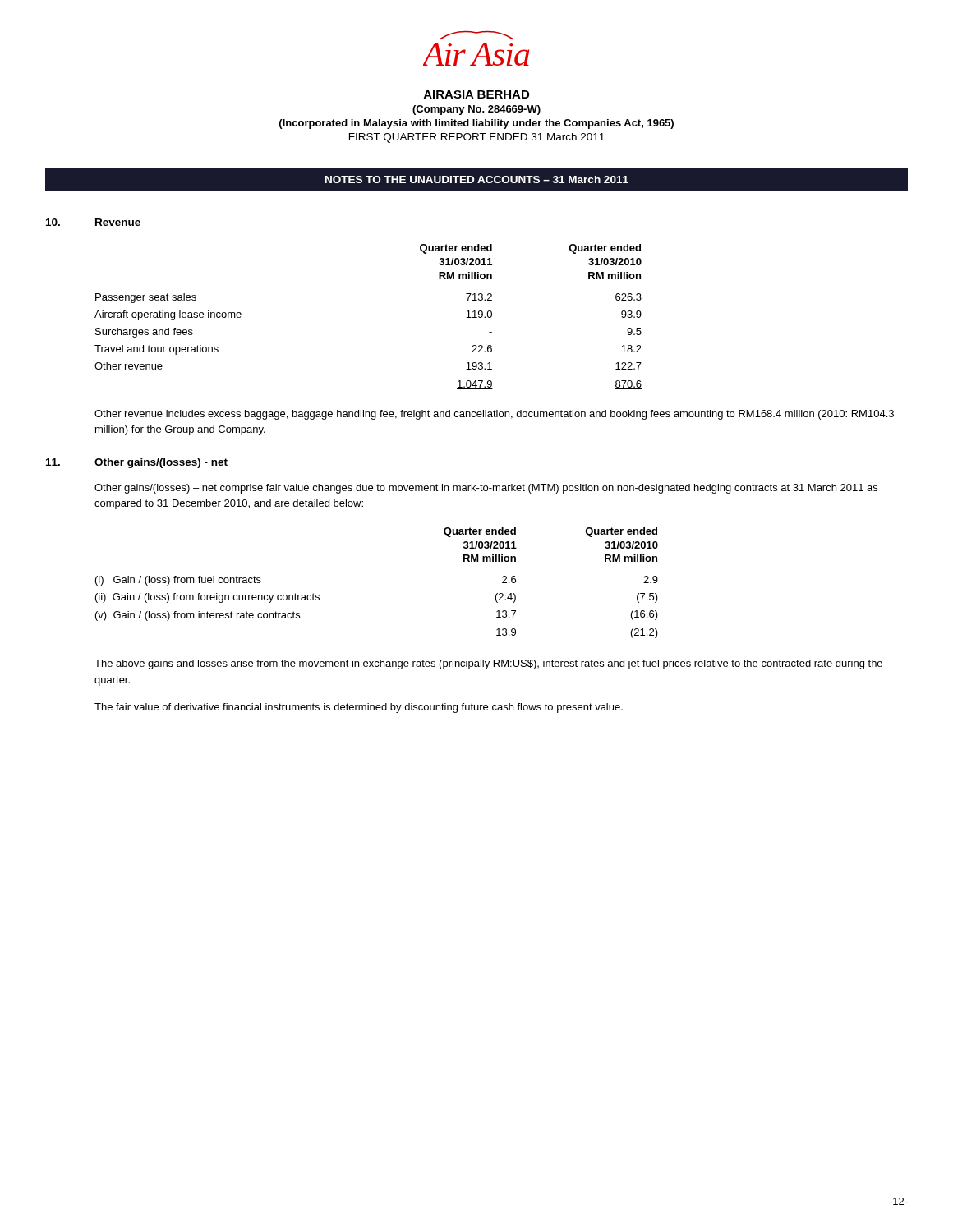Click on the text block that says "FIRST QUARTER REPORT ENDED 31"
This screenshot has width=953, height=1232.
pos(476,137)
